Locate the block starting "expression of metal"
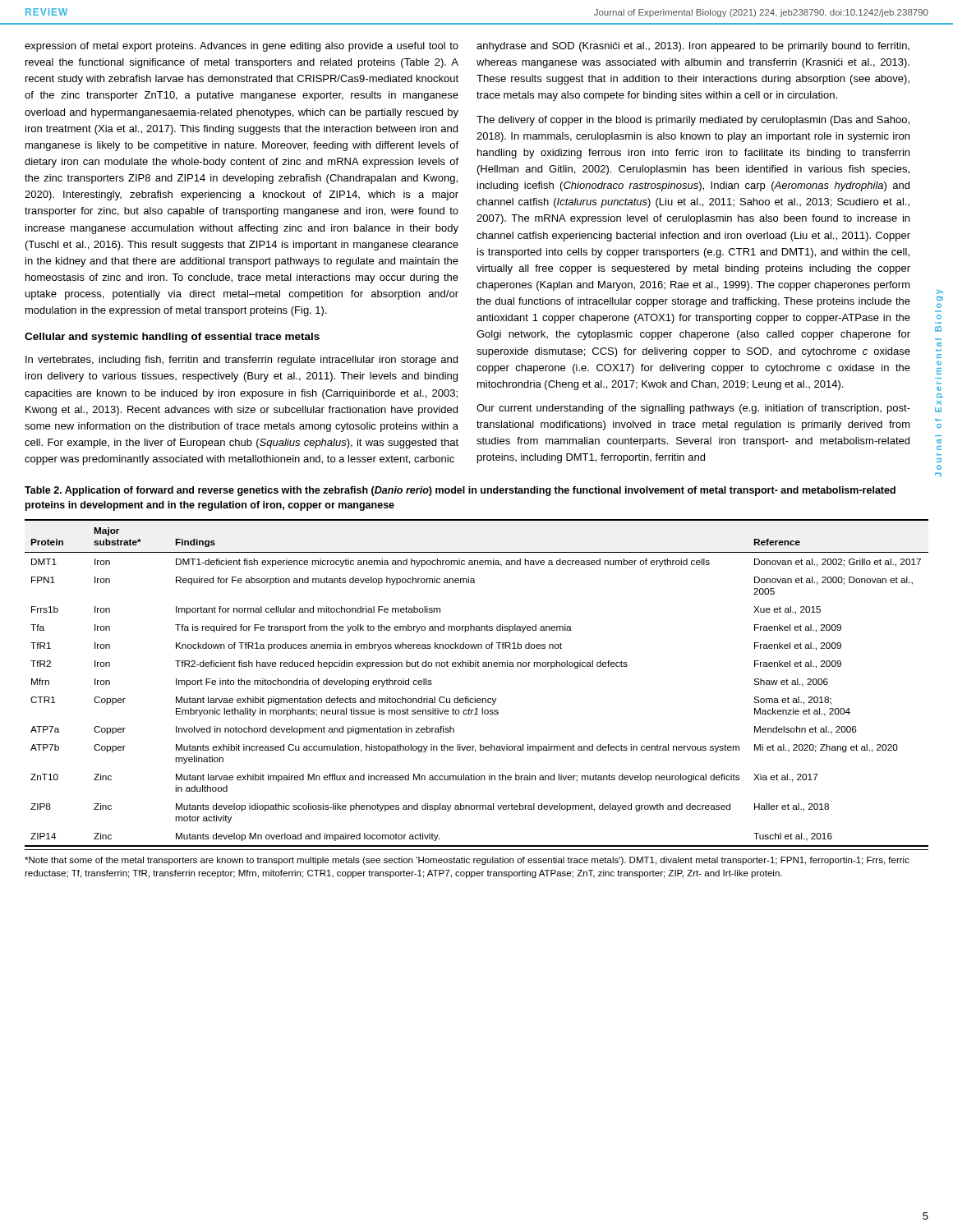Viewport: 953px width, 1232px height. coord(242,178)
